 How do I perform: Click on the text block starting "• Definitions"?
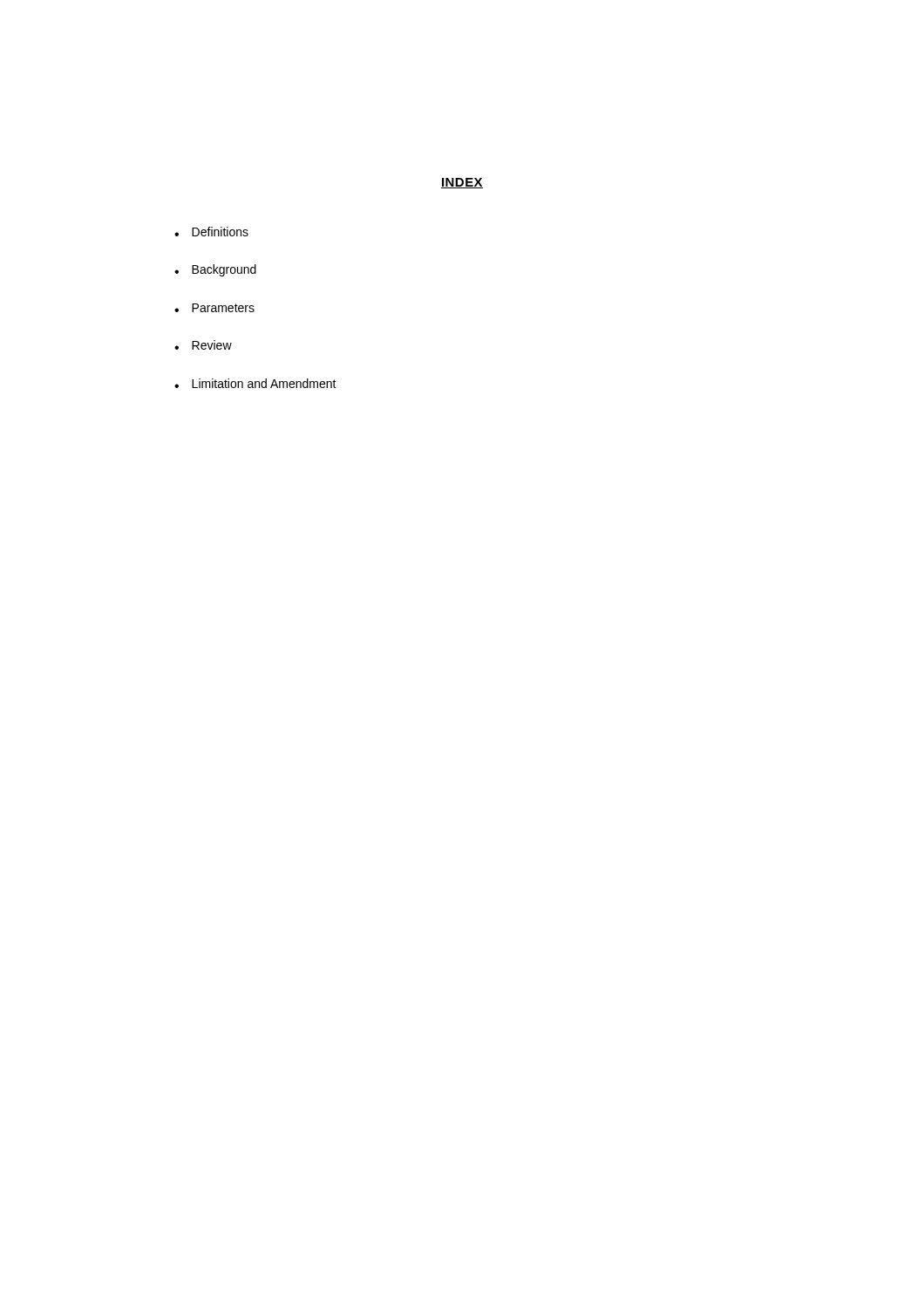(x=211, y=234)
